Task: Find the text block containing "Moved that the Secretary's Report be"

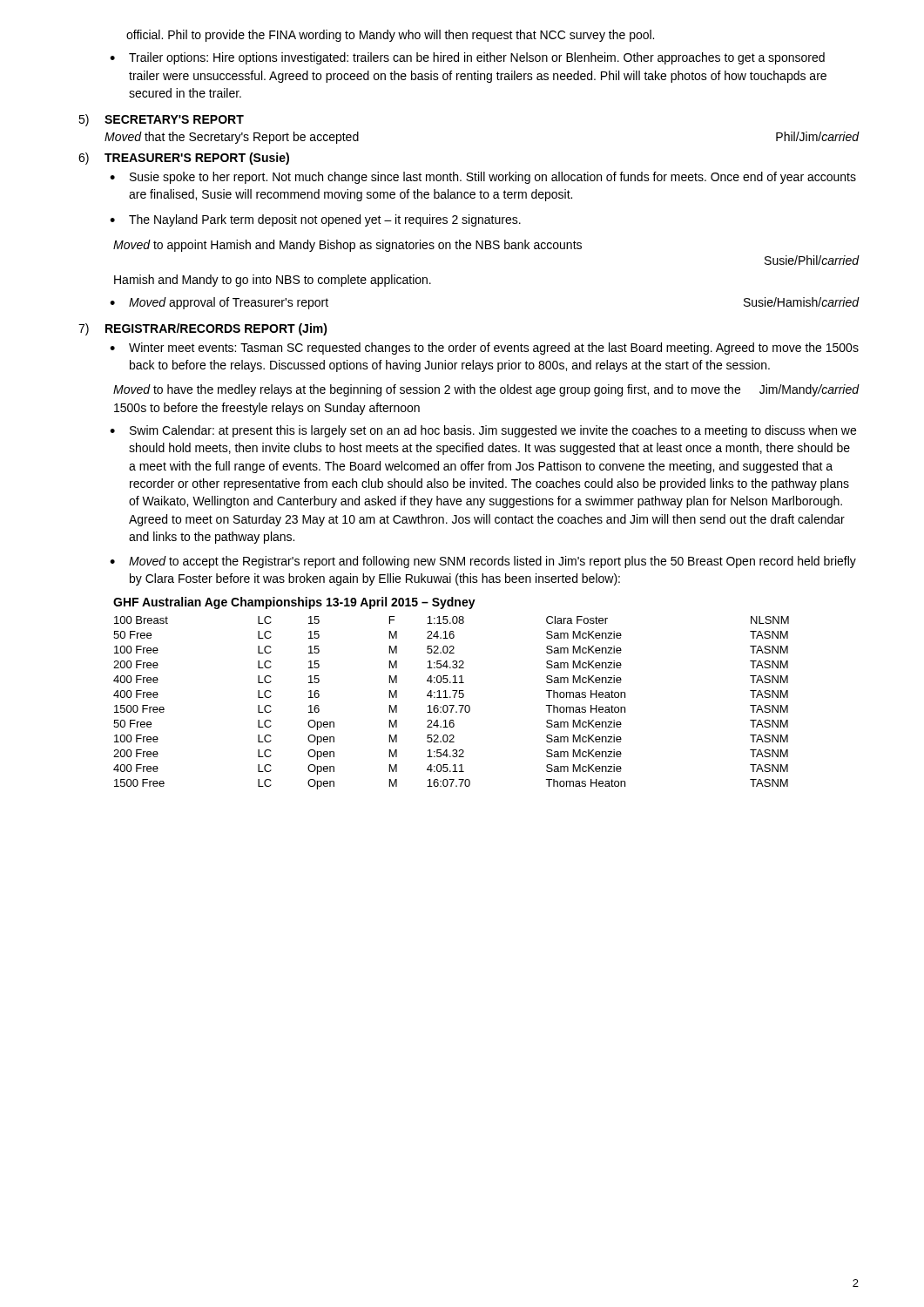Action: [x=231, y=137]
